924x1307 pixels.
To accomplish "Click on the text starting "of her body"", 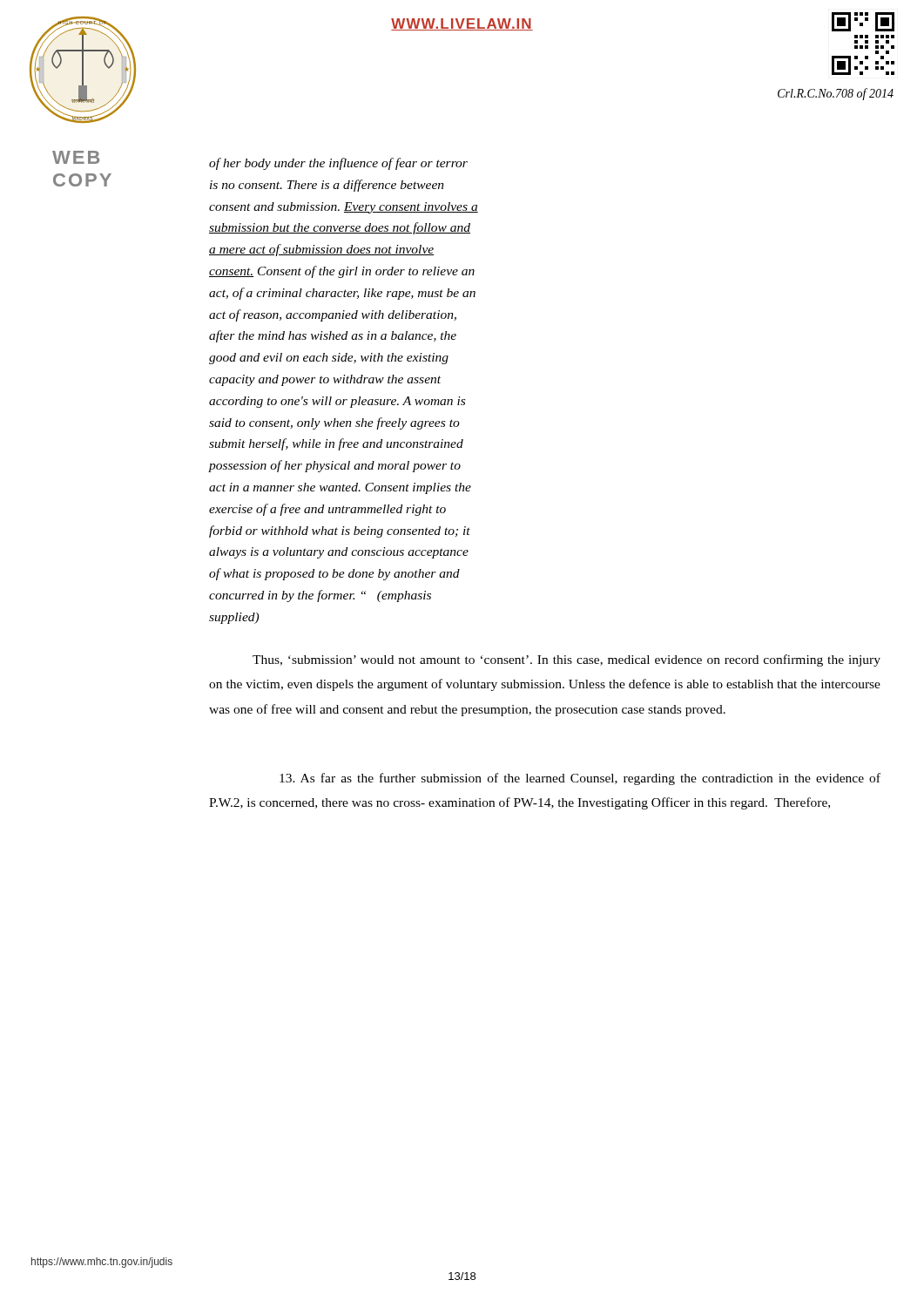I will pyautogui.click(x=338, y=164).
